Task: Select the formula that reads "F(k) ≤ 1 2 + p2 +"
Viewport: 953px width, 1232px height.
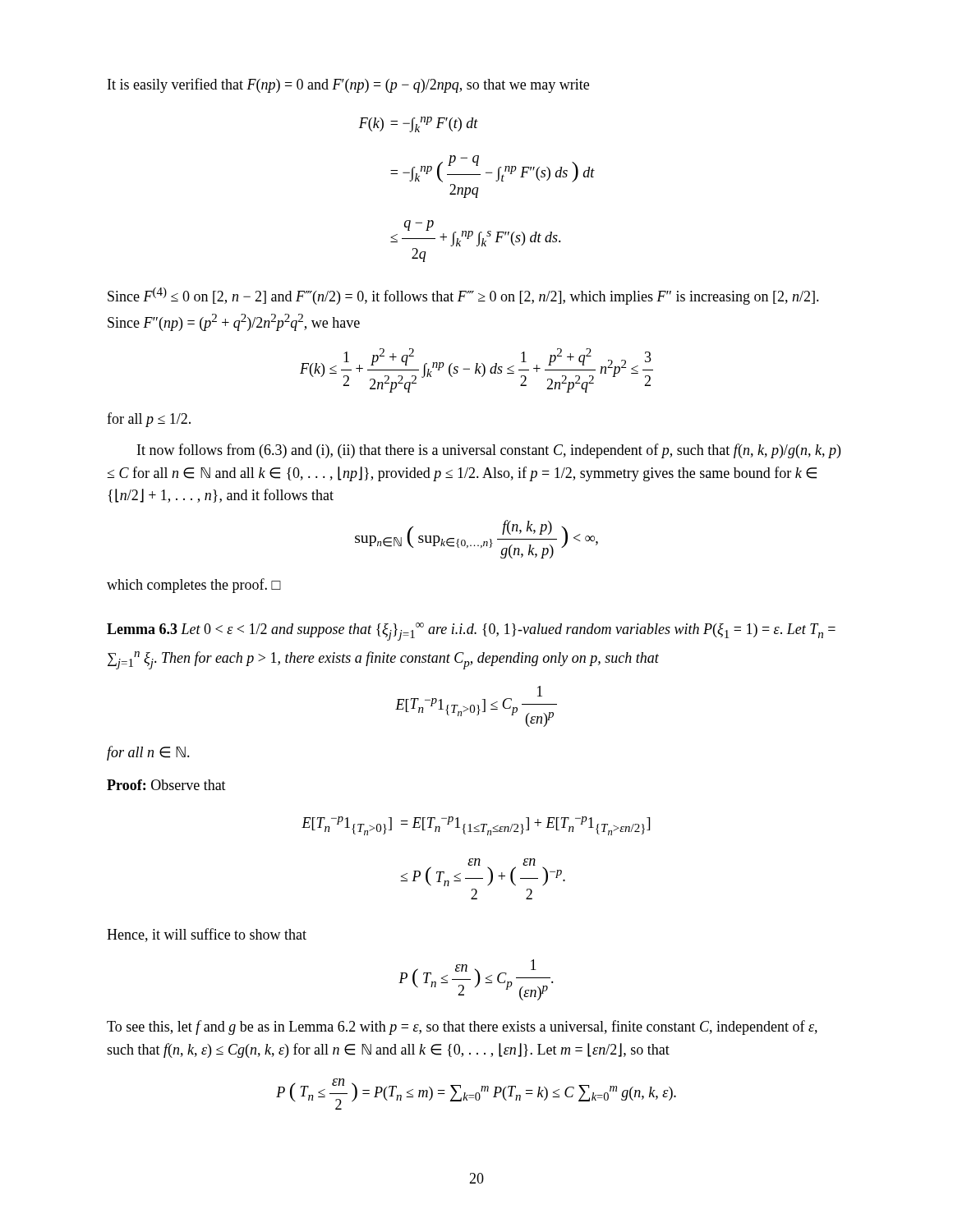Action: click(476, 370)
